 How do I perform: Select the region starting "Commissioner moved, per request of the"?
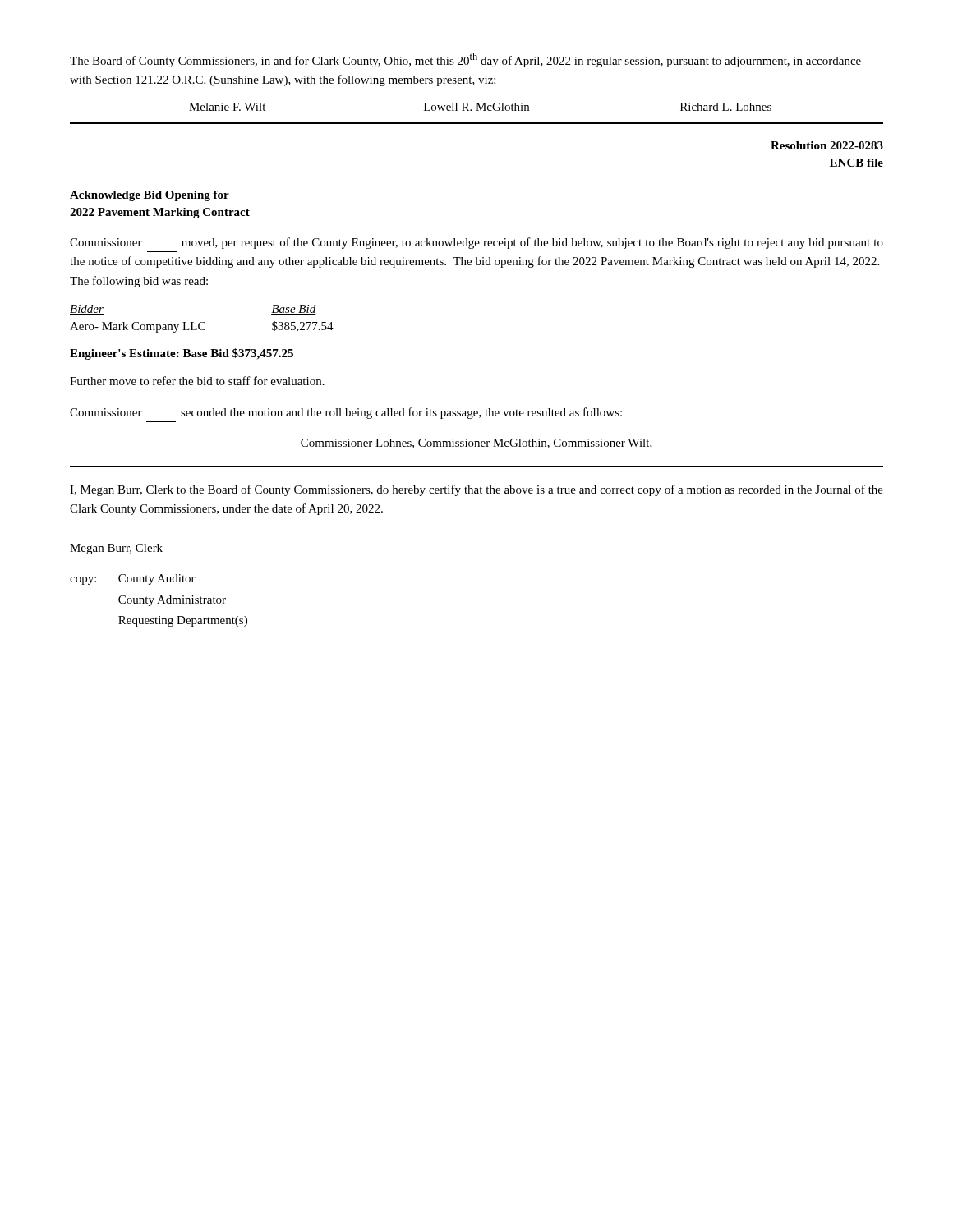click(x=476, y=260)
